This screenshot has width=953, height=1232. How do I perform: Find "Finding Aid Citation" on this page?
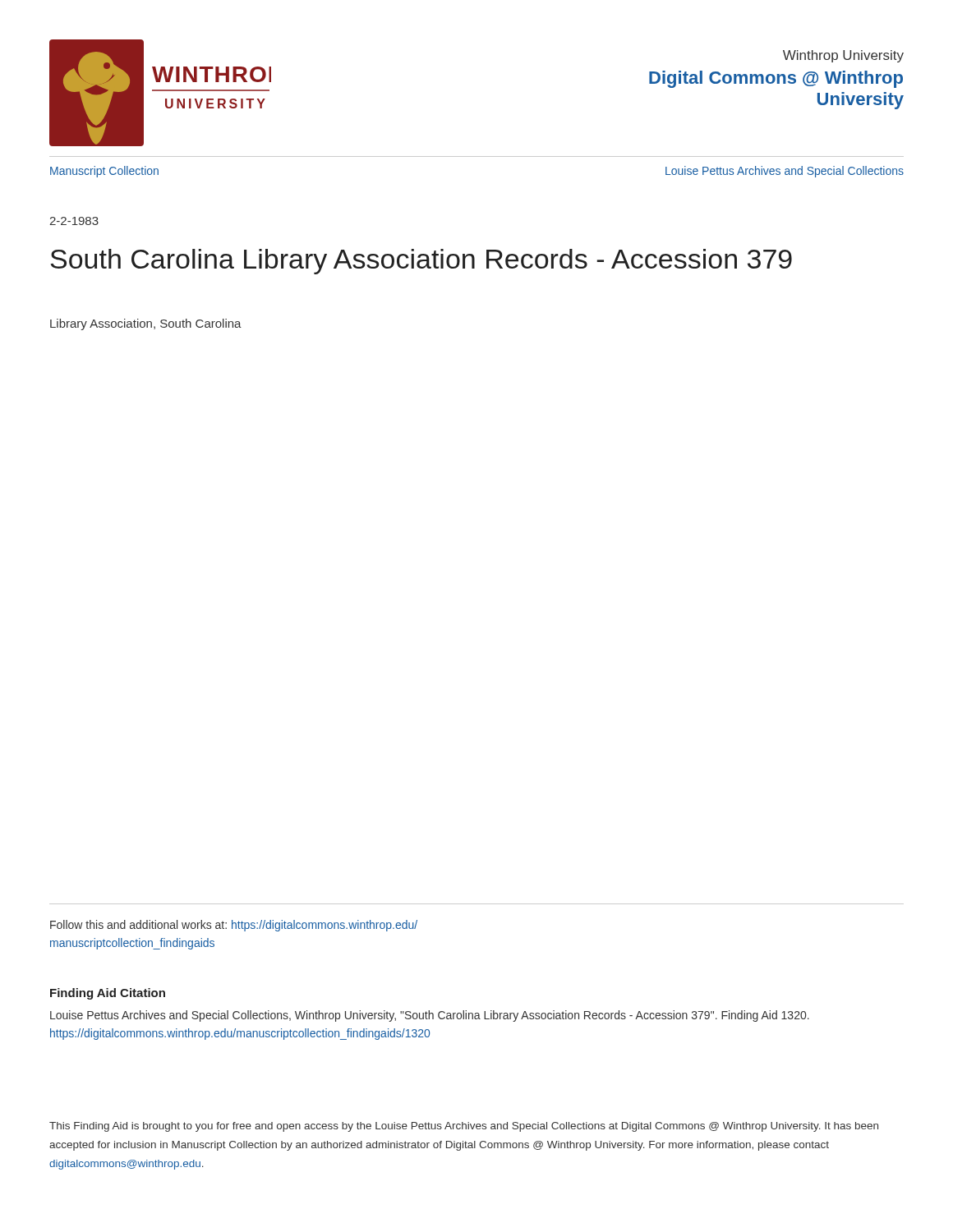tap(108, 993)
